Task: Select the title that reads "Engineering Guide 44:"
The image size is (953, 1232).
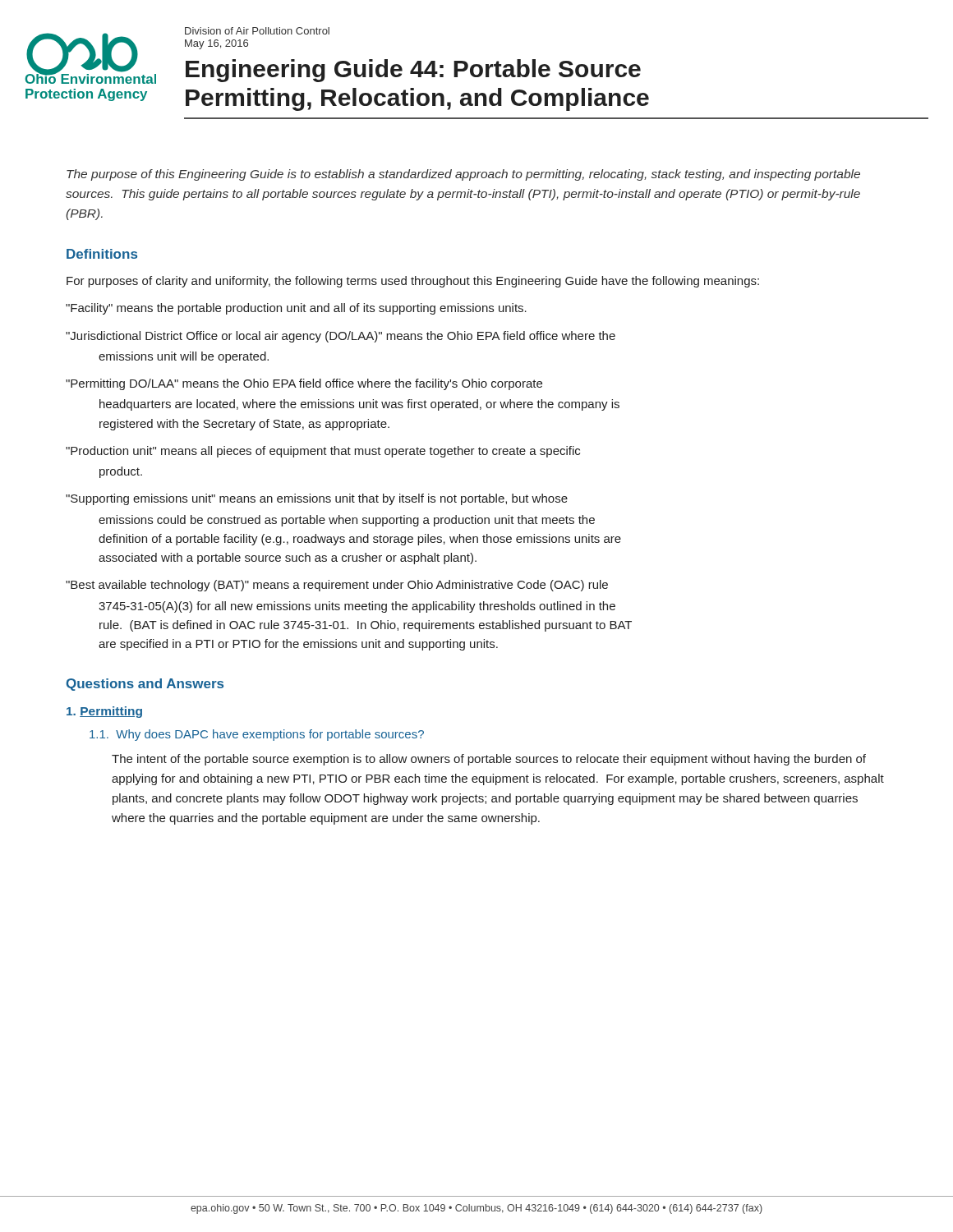Action: [x=417, y=83]
